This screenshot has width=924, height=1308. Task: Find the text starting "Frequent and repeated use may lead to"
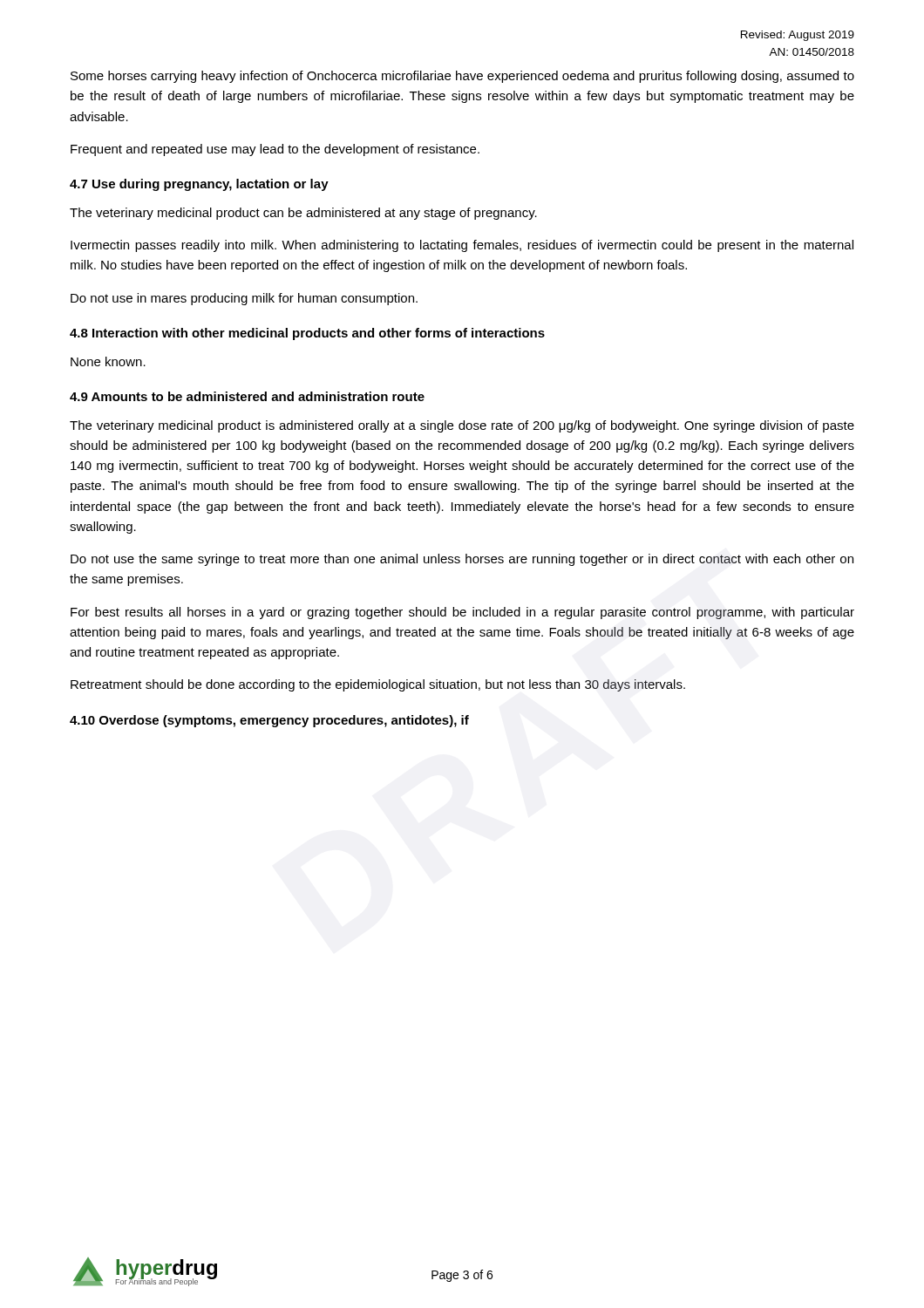462,149
